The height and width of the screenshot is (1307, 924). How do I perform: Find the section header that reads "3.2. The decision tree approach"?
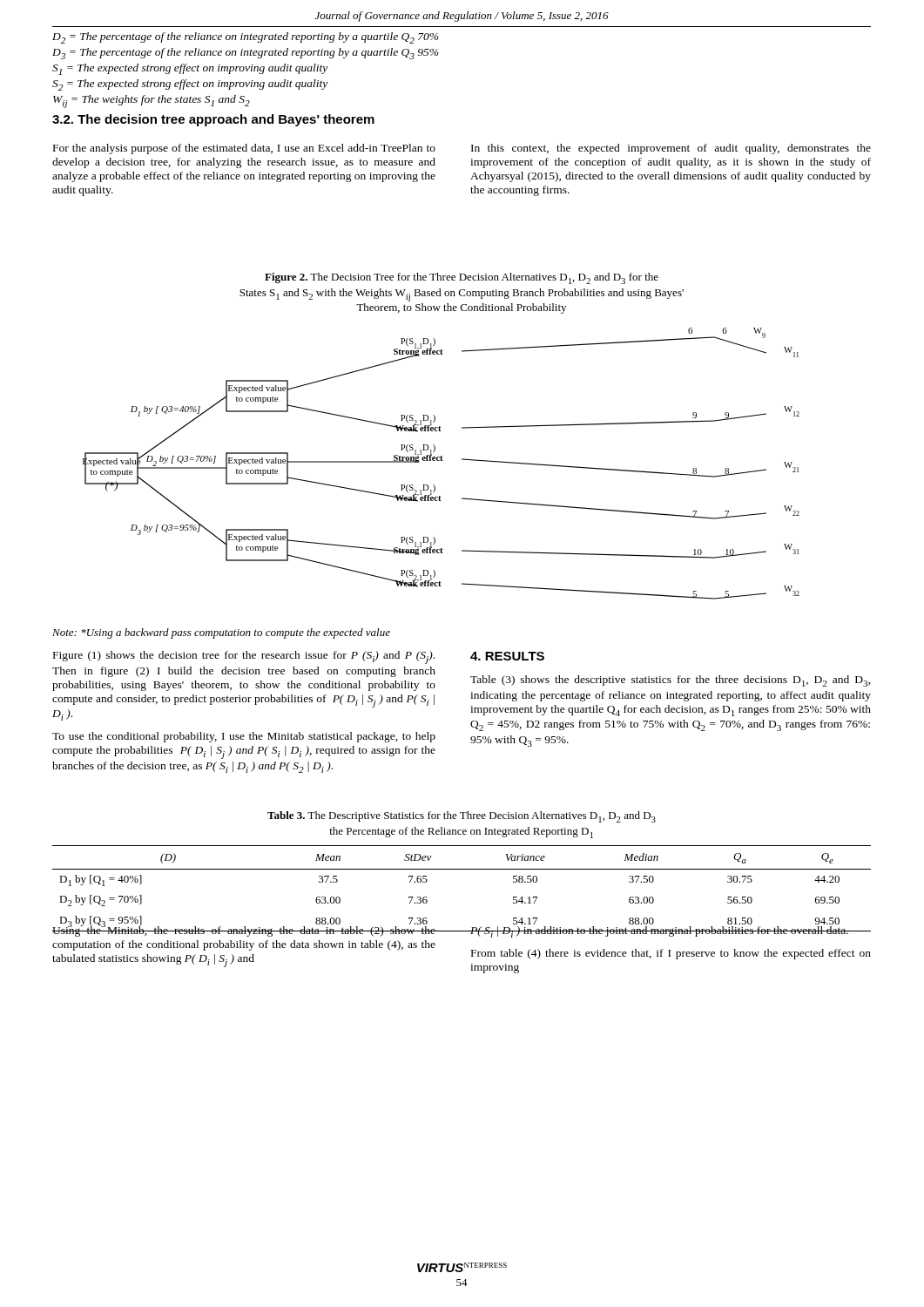[x=214, y=119]
